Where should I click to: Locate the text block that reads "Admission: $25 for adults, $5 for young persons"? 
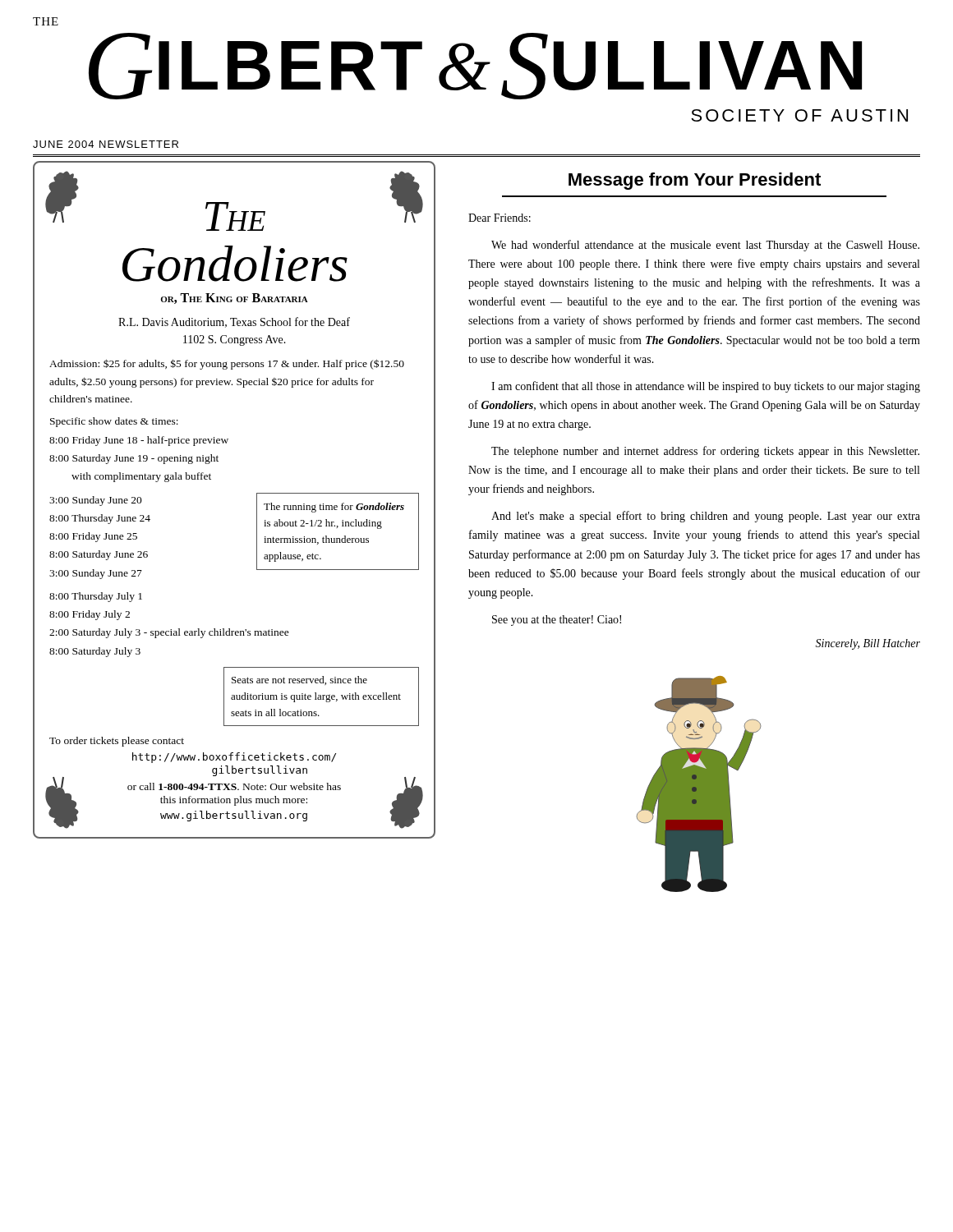(227, 381)
